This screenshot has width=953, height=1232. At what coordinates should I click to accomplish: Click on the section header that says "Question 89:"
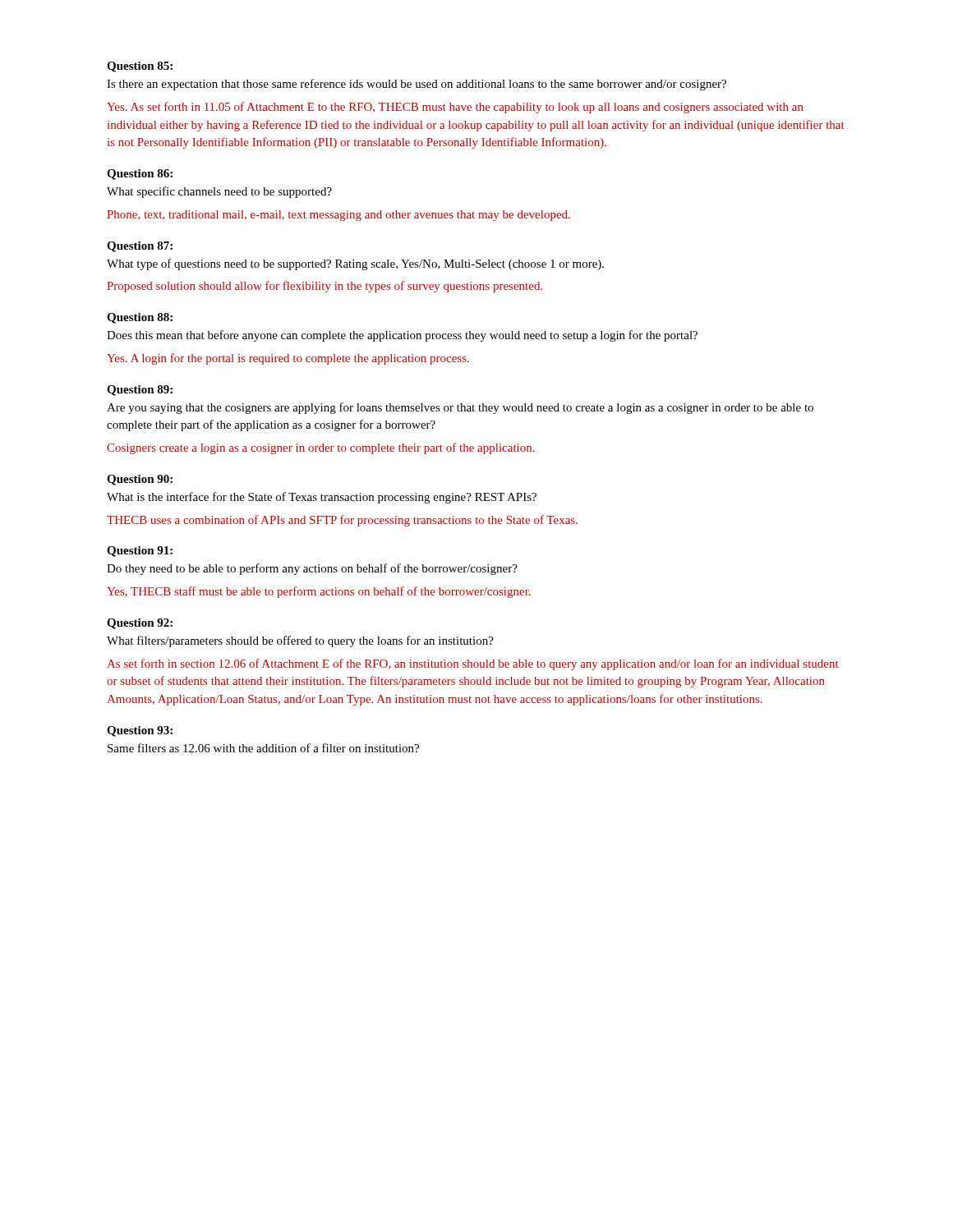click(x=140, y=389)
